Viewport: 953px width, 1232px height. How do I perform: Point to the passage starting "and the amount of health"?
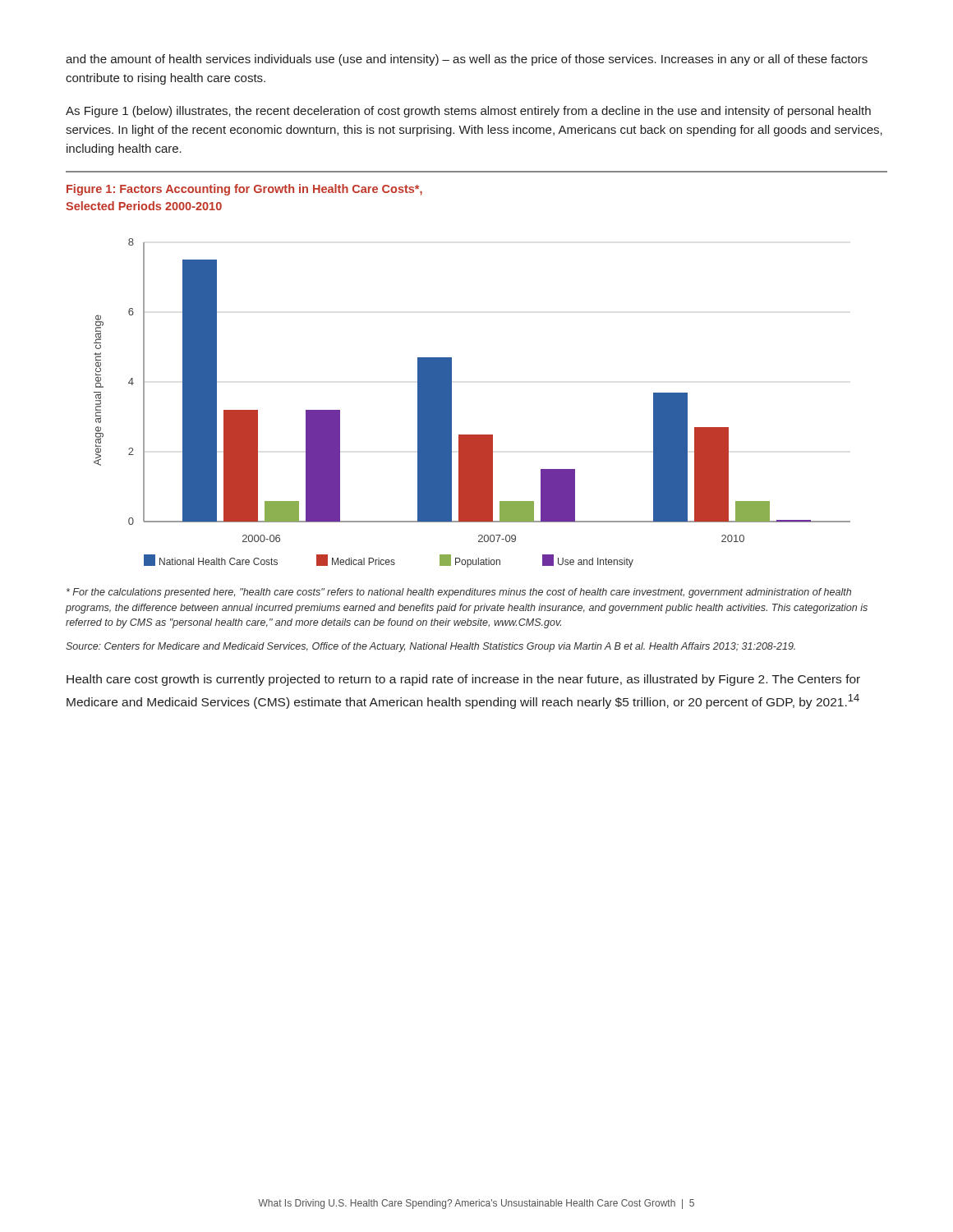point(467,68)
